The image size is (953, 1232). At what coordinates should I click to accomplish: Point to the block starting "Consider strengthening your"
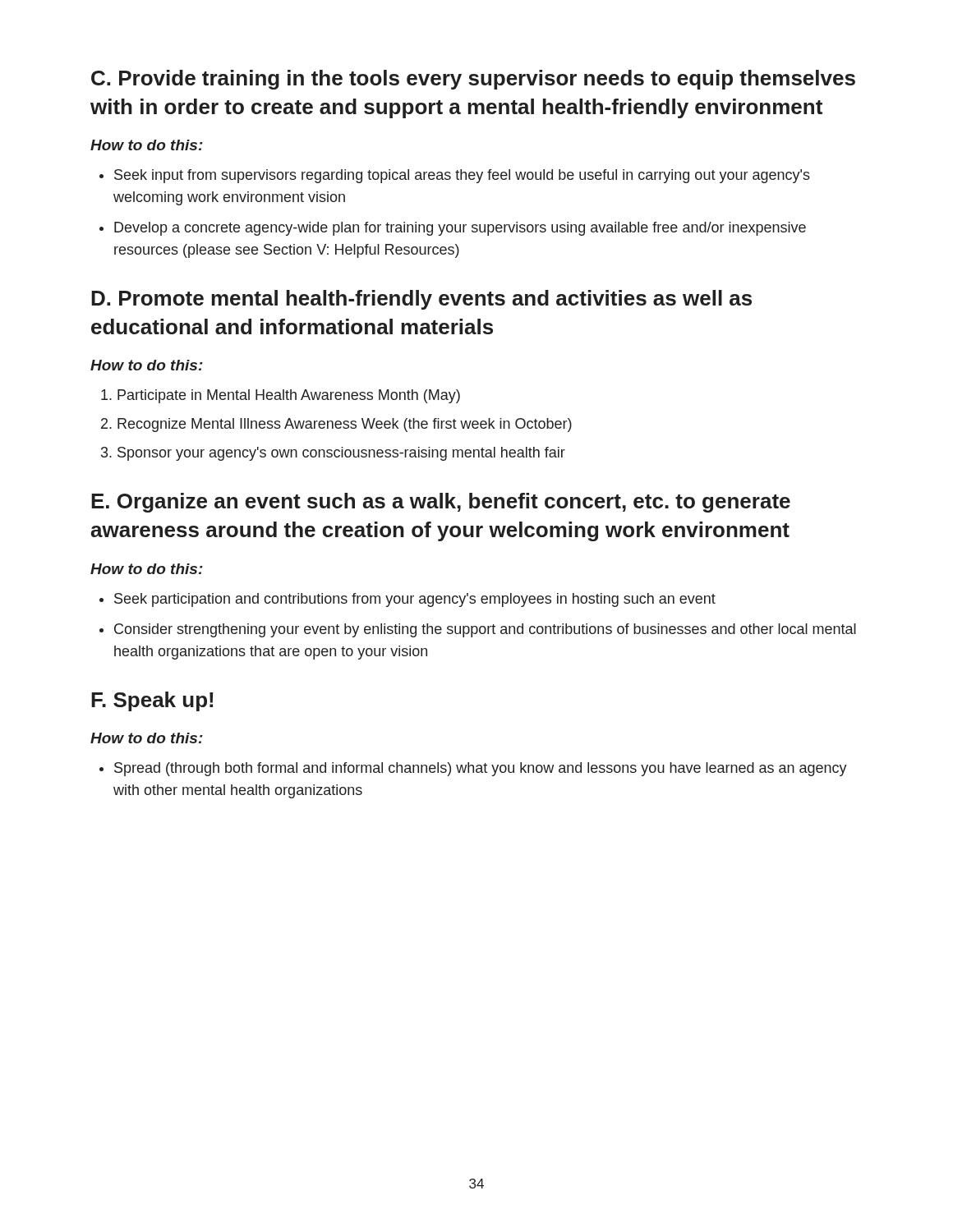click(x=488, y=640)
